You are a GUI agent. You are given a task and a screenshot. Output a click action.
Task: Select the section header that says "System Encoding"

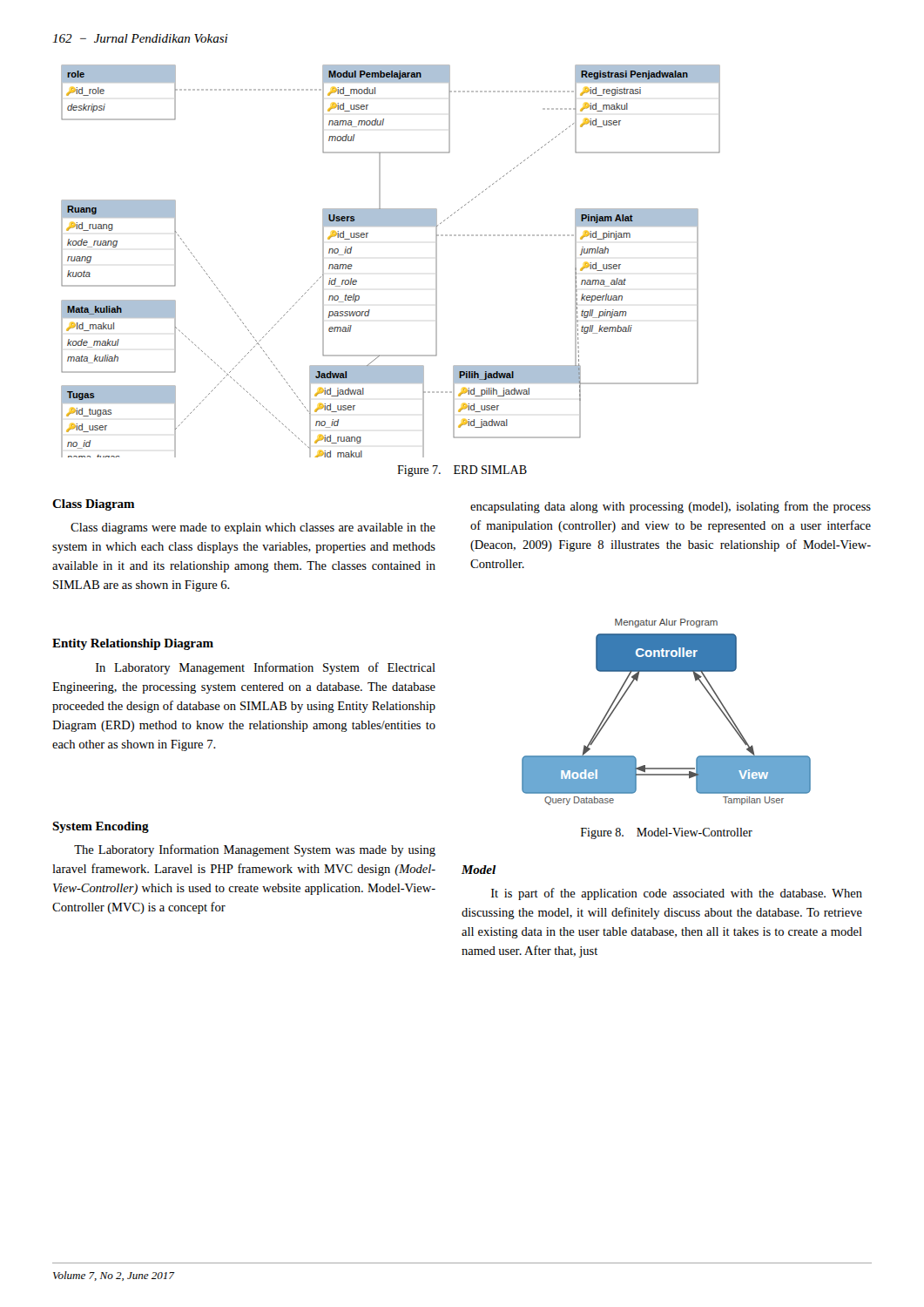tap(100, 826)
